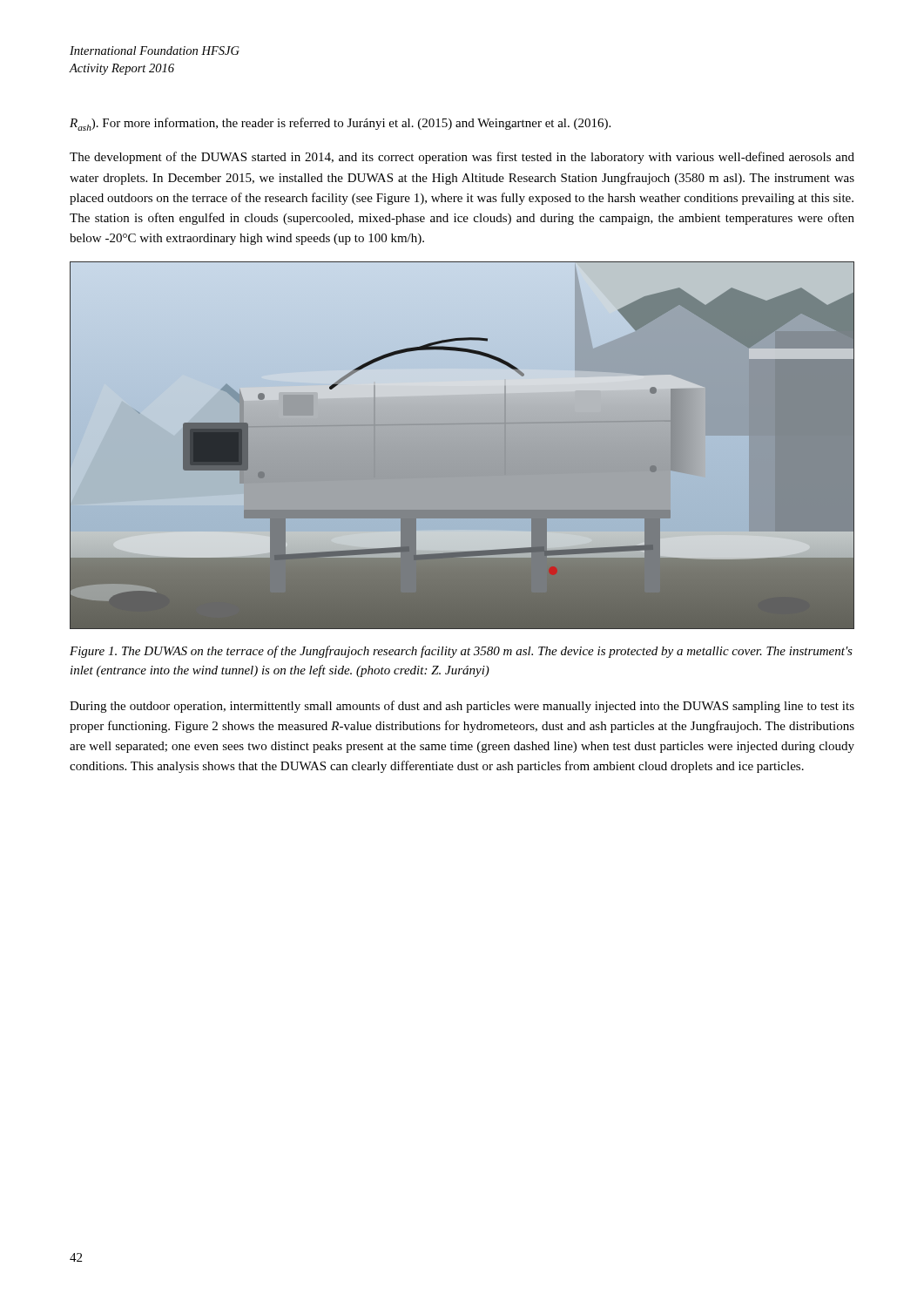
Task: Select the caption that reads "Figure 1. The DUWAS on the"
Action: 461,660
